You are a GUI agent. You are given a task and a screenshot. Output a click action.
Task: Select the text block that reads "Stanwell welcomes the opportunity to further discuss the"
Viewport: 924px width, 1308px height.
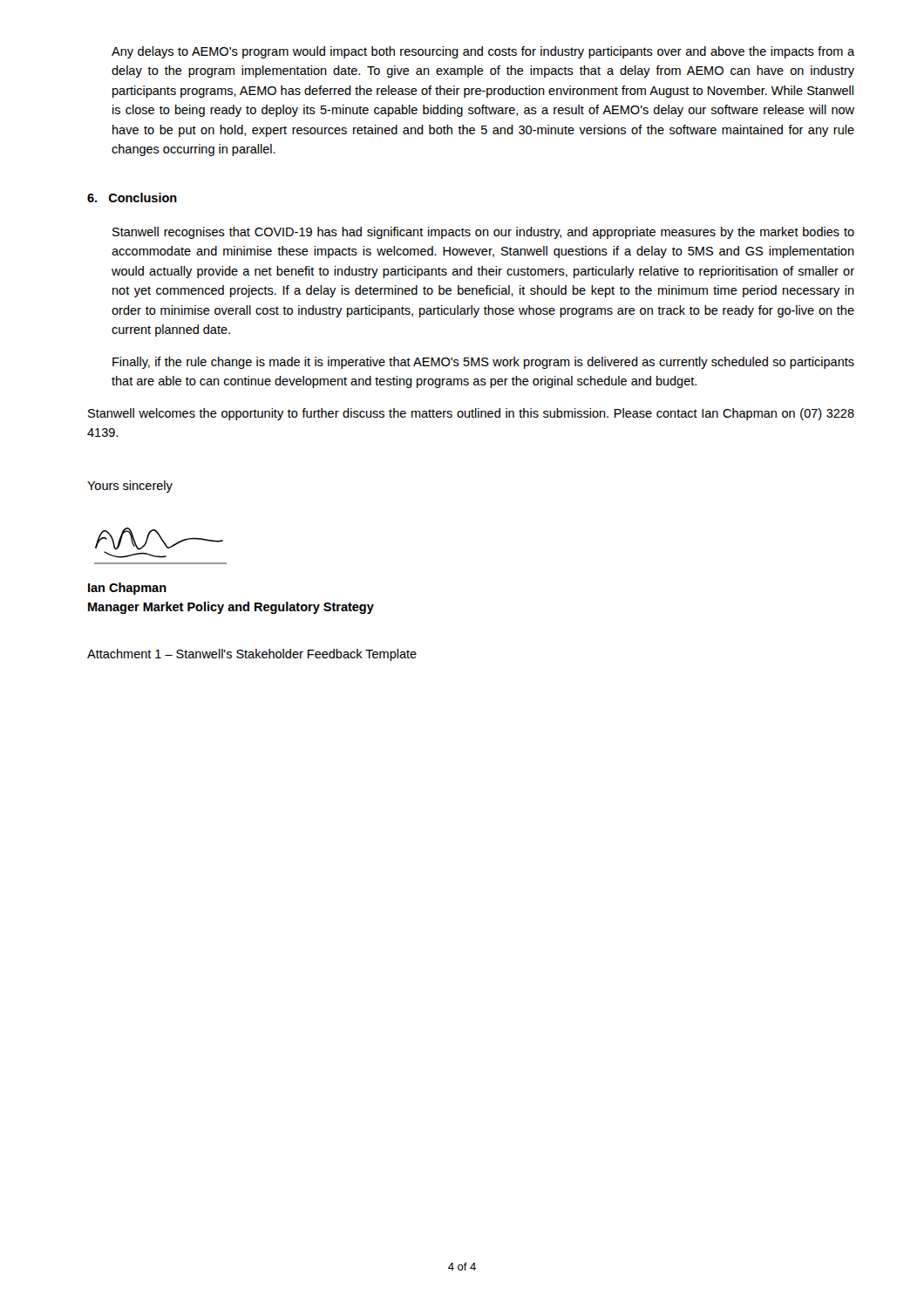click(x=471, y=423)
